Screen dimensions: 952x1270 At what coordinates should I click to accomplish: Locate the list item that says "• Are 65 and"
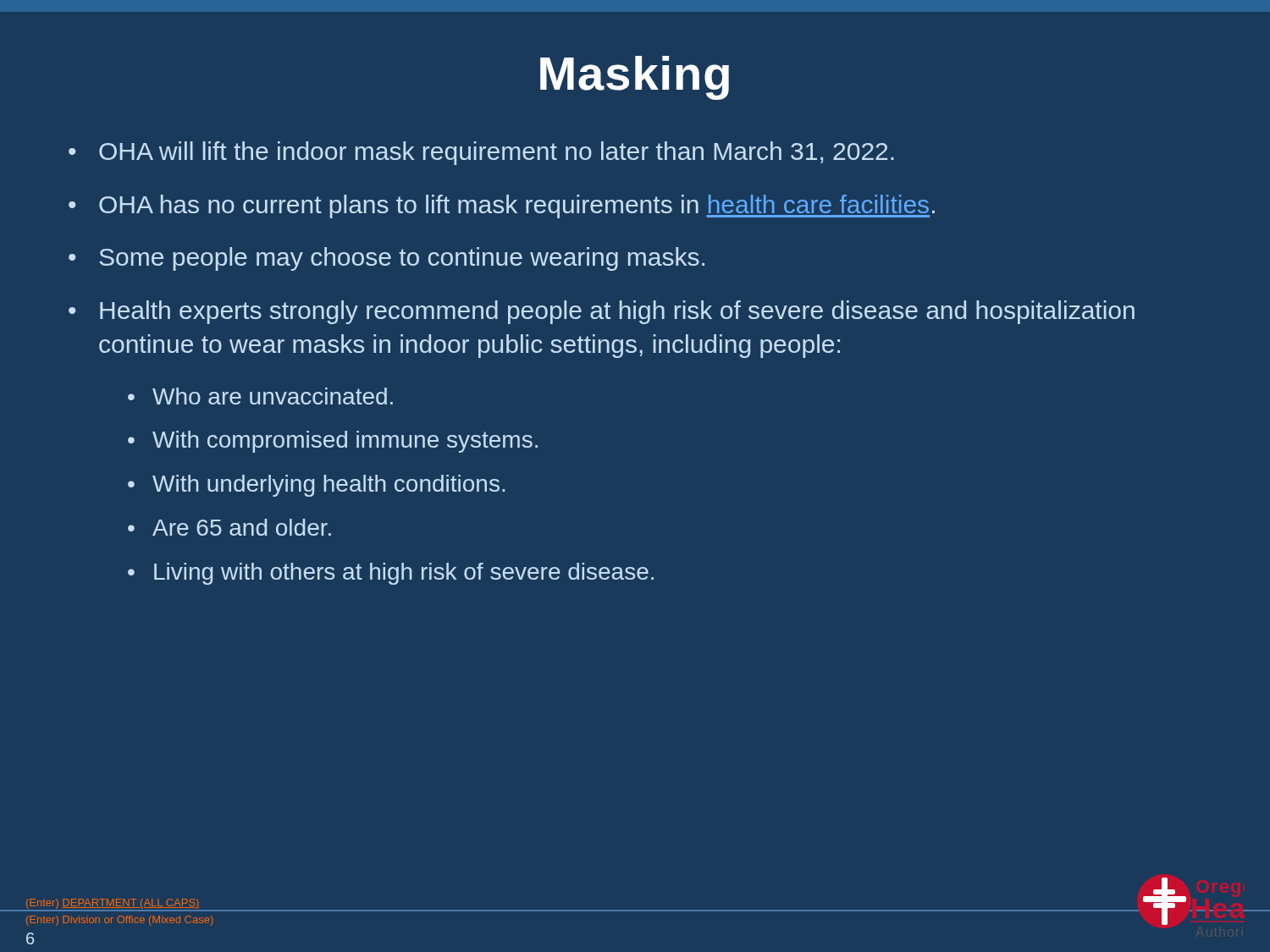230,528
